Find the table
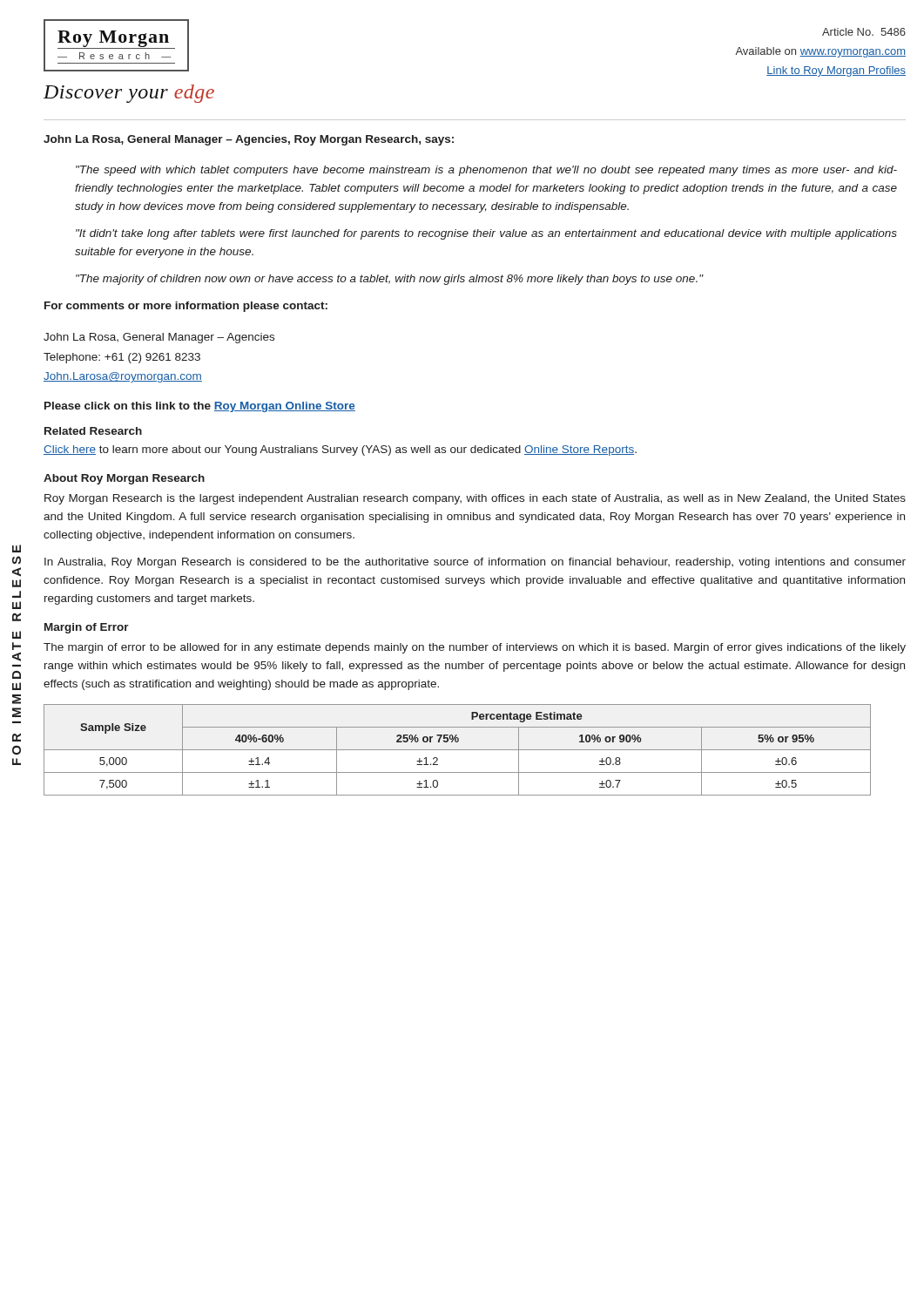Image resolution: width=924 pixels, height=1307 pixels. coord(475,749)
